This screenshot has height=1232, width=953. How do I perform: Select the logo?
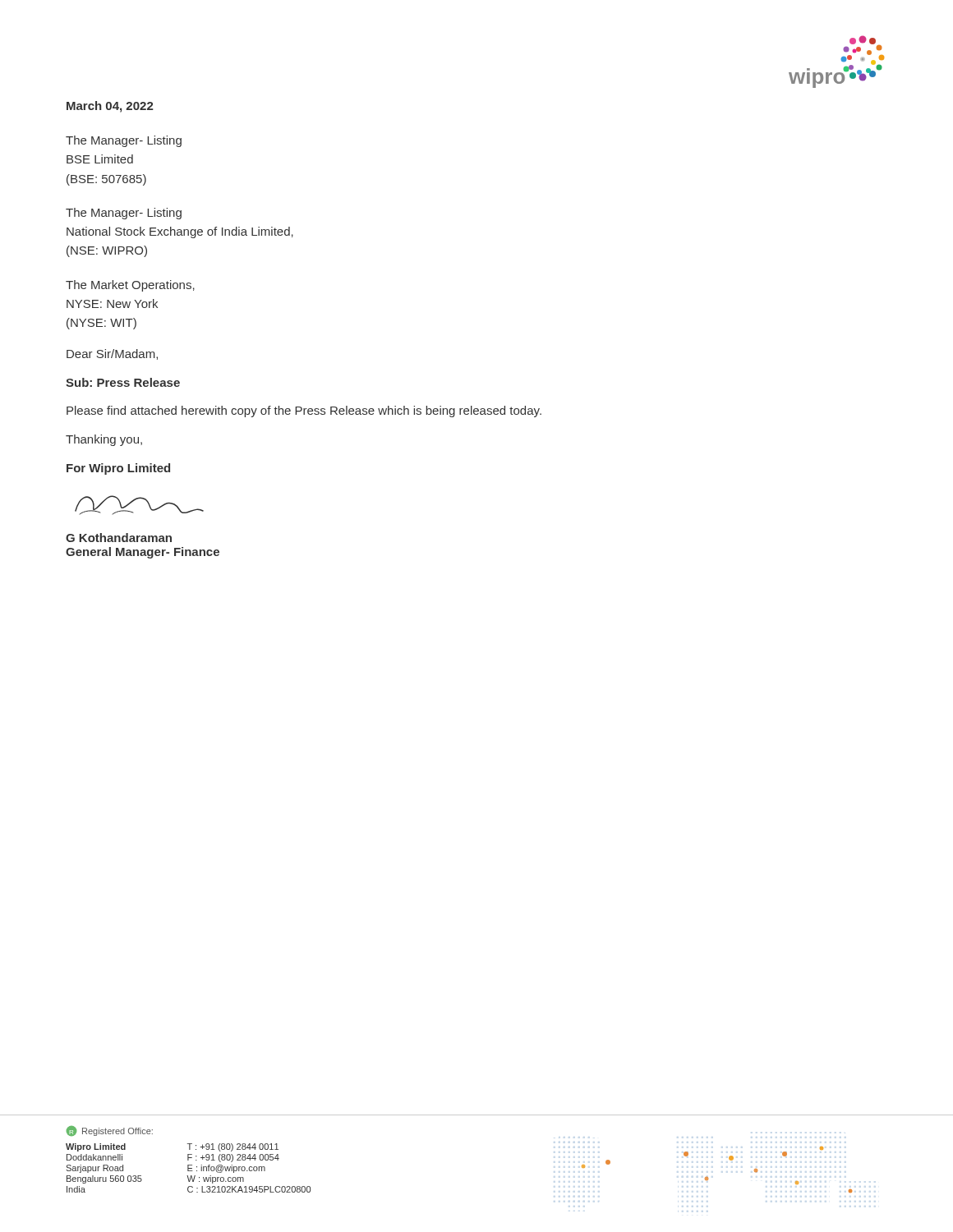(x=834, y=71)
